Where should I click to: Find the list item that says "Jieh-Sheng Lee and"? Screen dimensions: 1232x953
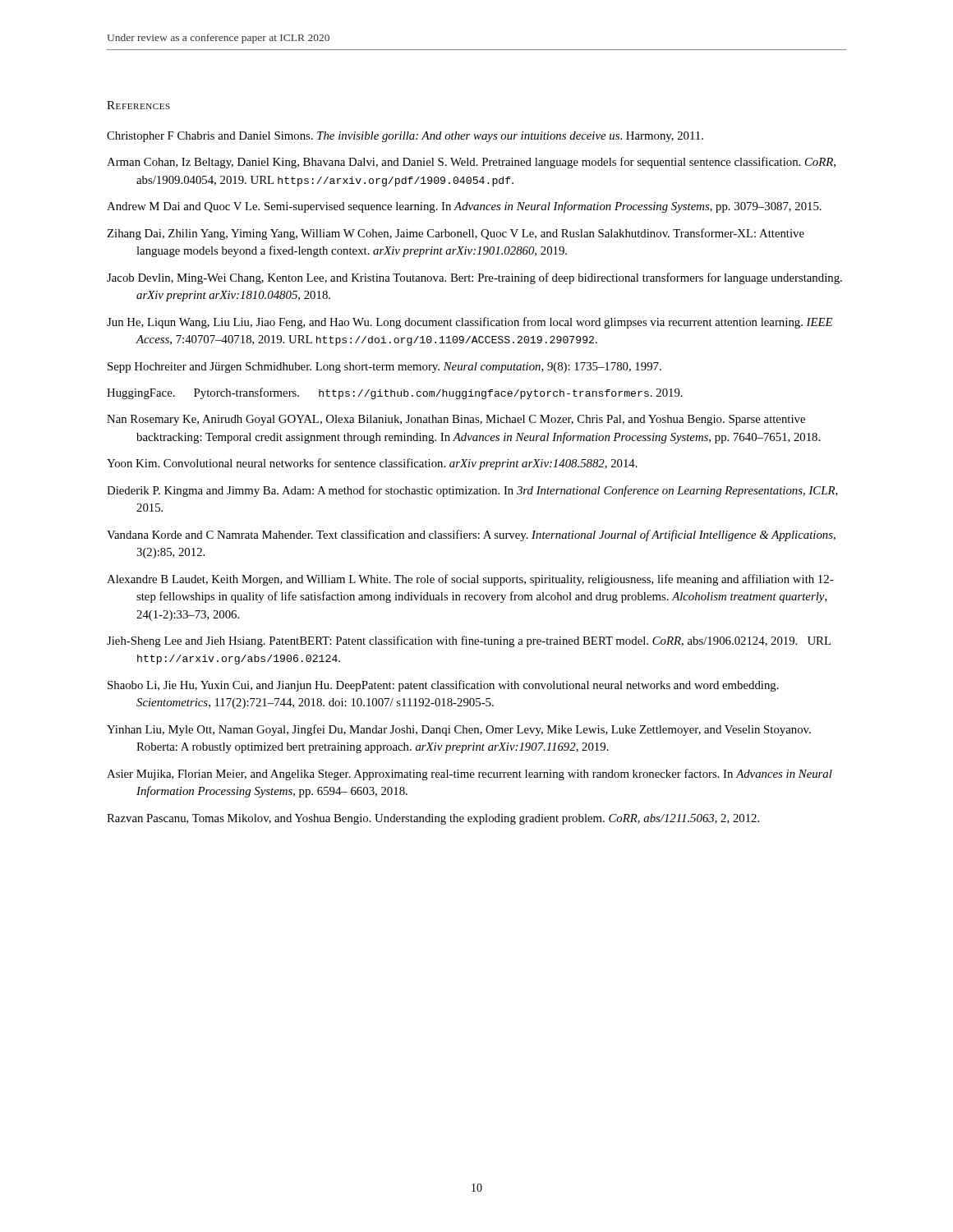tap(469, 650)
